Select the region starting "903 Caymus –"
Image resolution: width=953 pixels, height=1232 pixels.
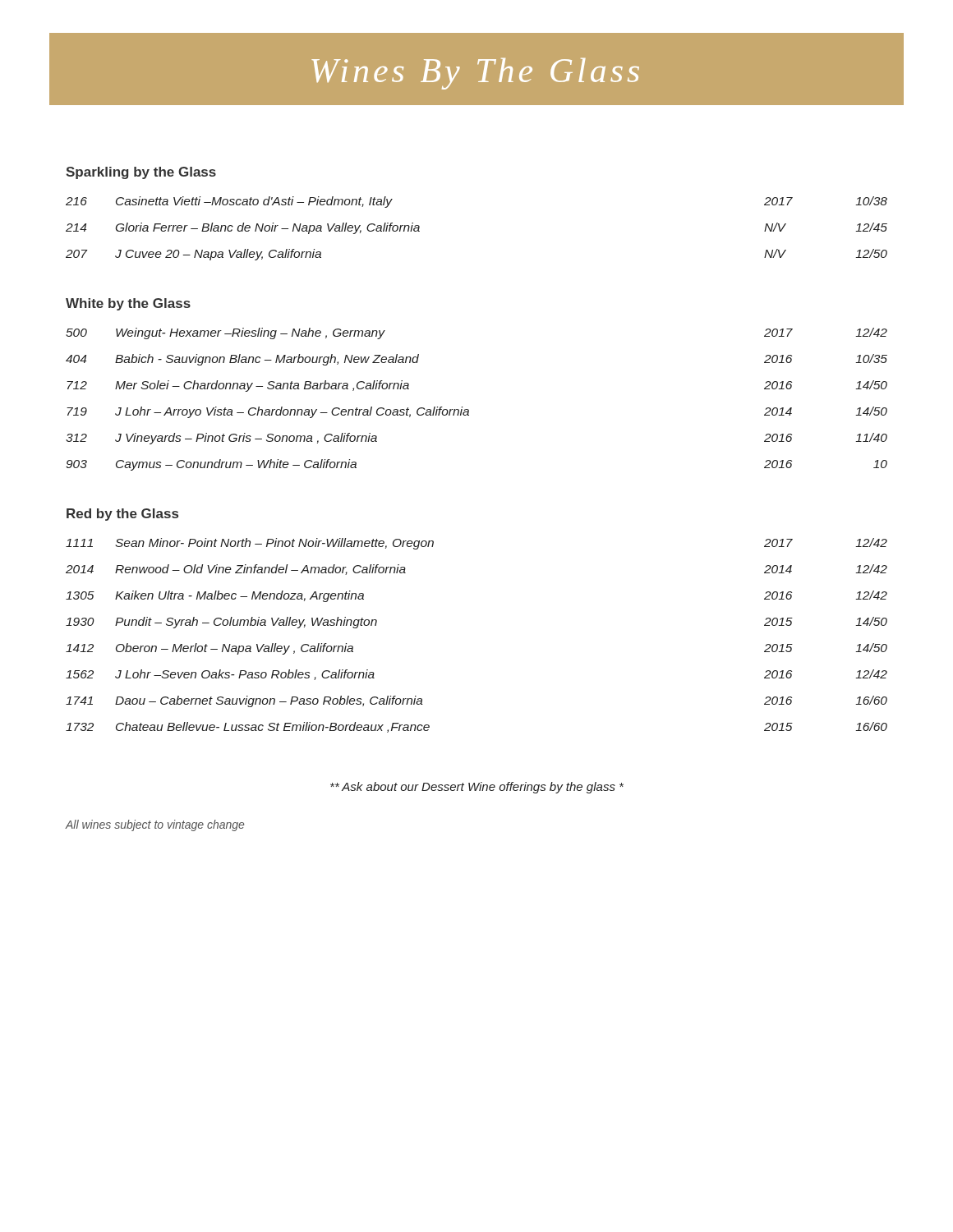(226, 464)
